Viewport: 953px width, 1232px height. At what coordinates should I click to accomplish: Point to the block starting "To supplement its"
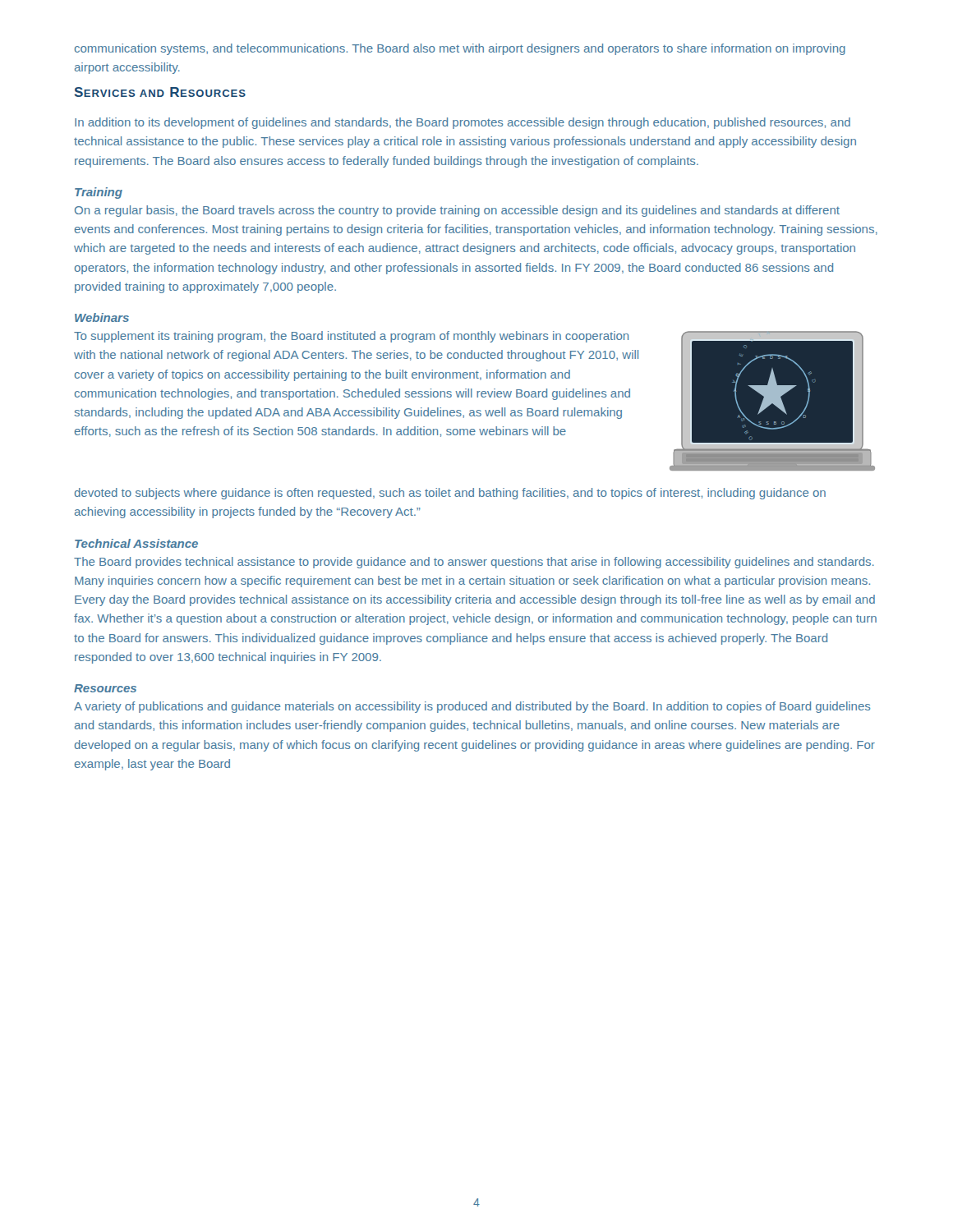coord(357,383)
